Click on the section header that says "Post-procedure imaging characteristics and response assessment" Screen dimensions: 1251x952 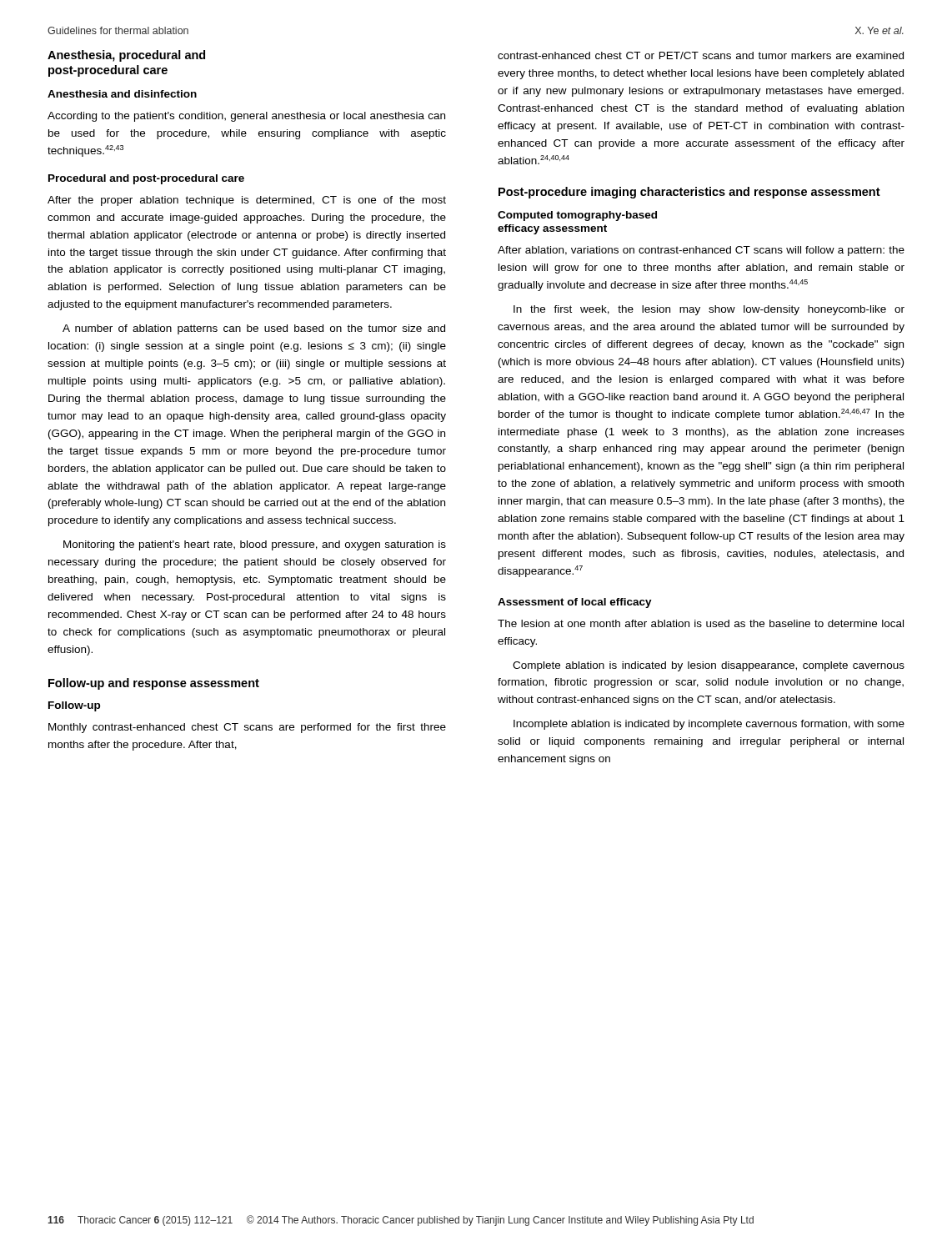[701, 192]
